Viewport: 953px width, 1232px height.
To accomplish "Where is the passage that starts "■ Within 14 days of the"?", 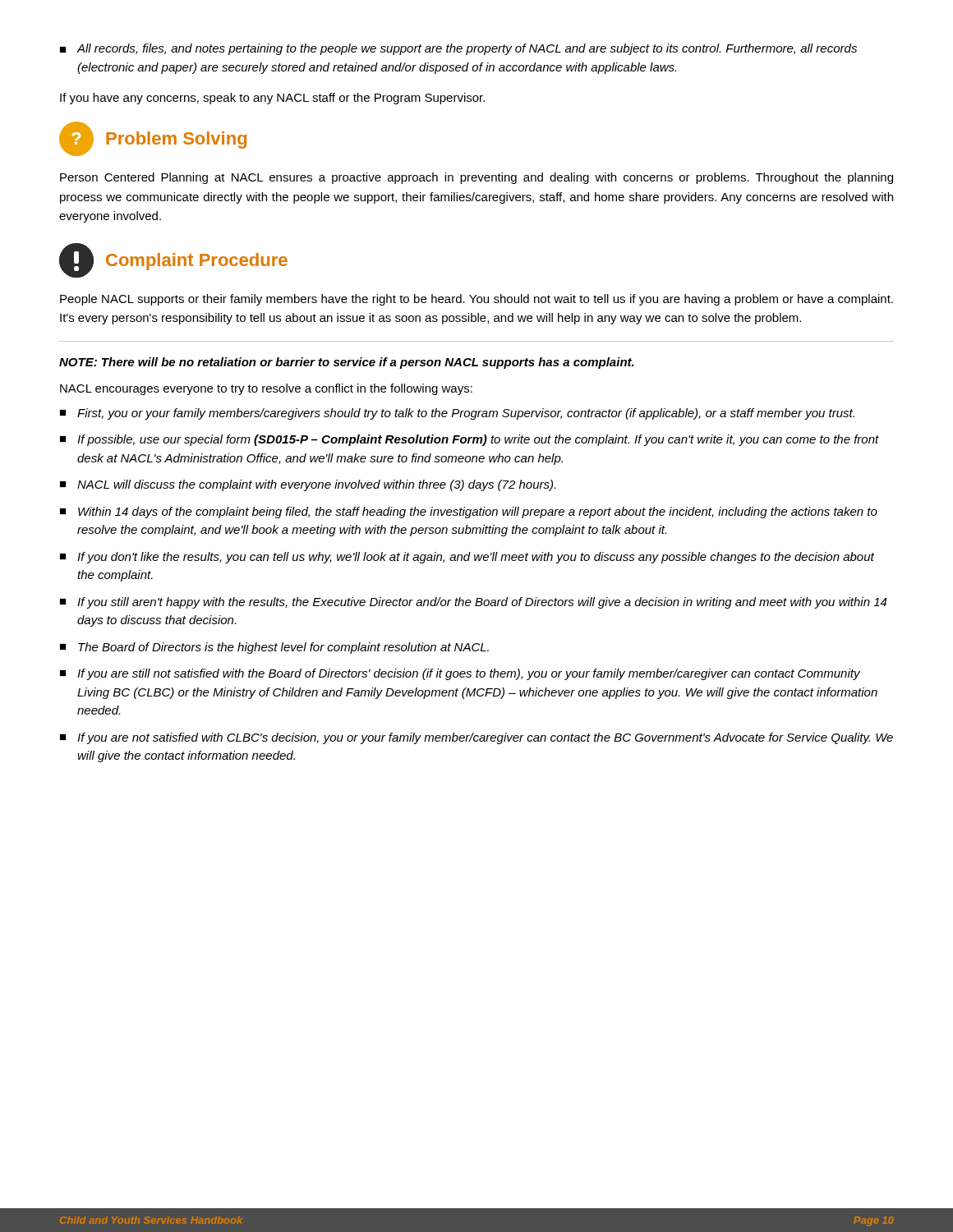I will tap(476, 521).
